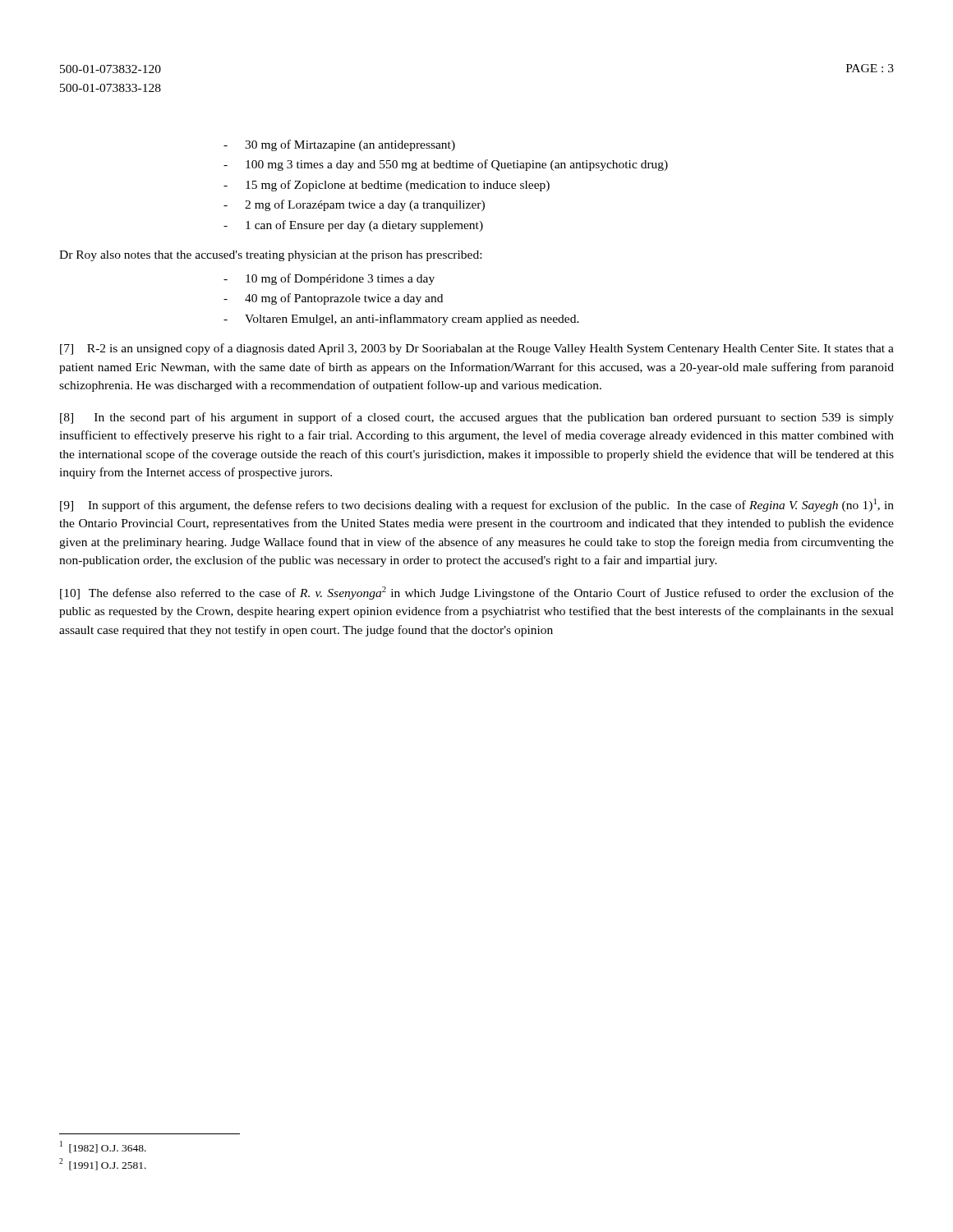The height and width of the screenshot is (1232, 953).
Task: Locate the text block starting "[10] The defense also referred to the"
Action: [476, 610]
